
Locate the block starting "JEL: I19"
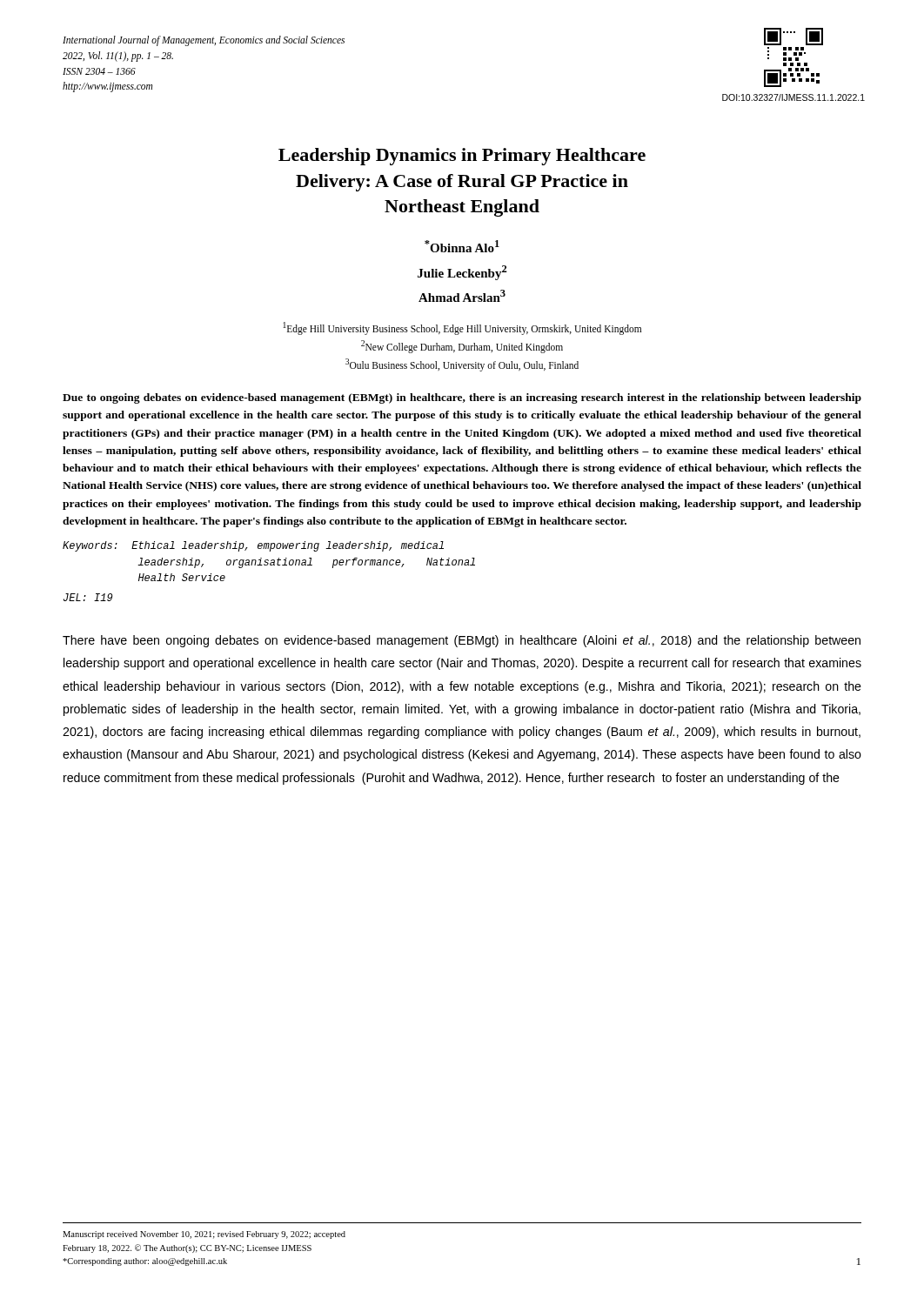point(88,599)
